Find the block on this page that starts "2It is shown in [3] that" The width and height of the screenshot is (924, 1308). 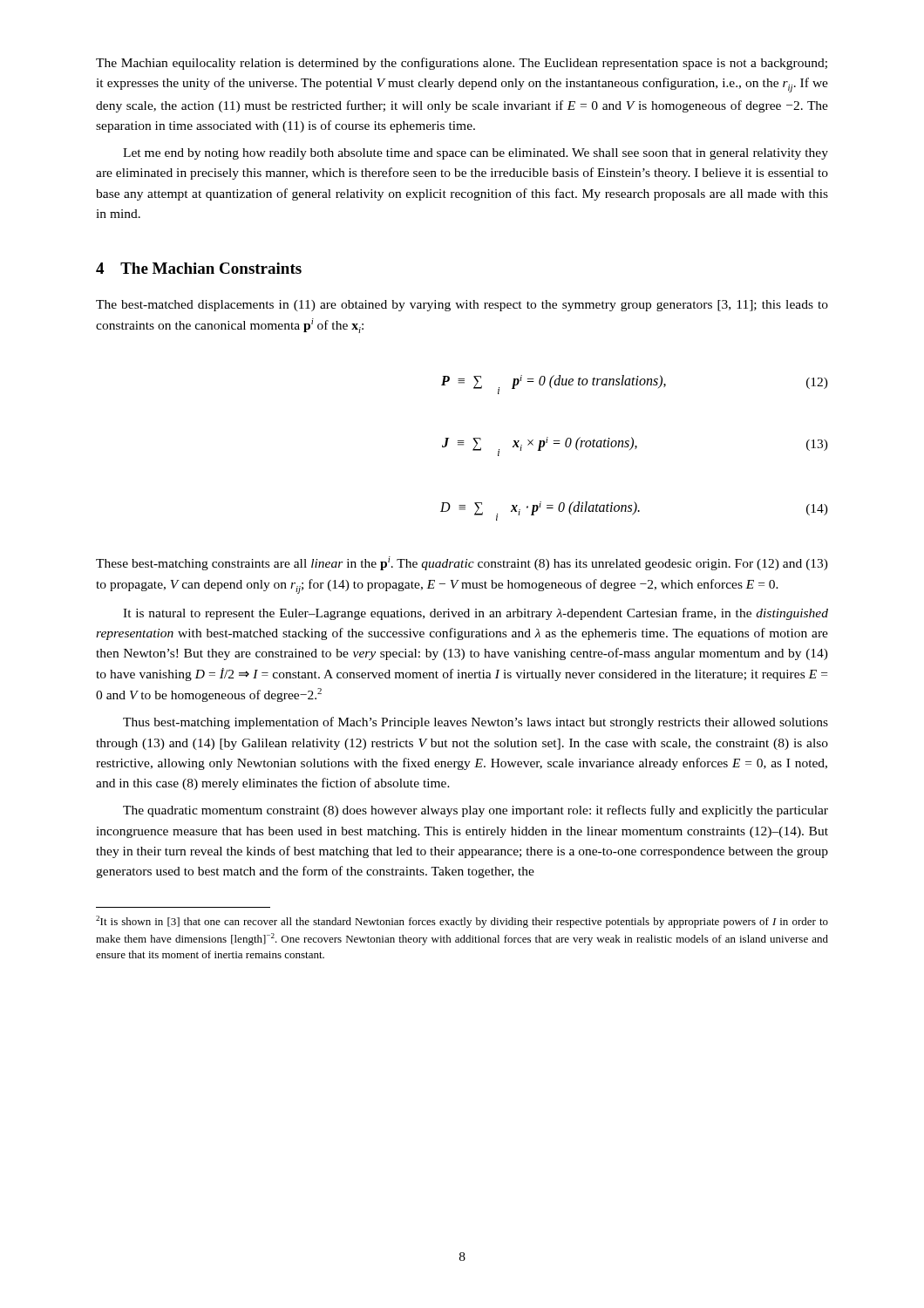click(462, 938)
